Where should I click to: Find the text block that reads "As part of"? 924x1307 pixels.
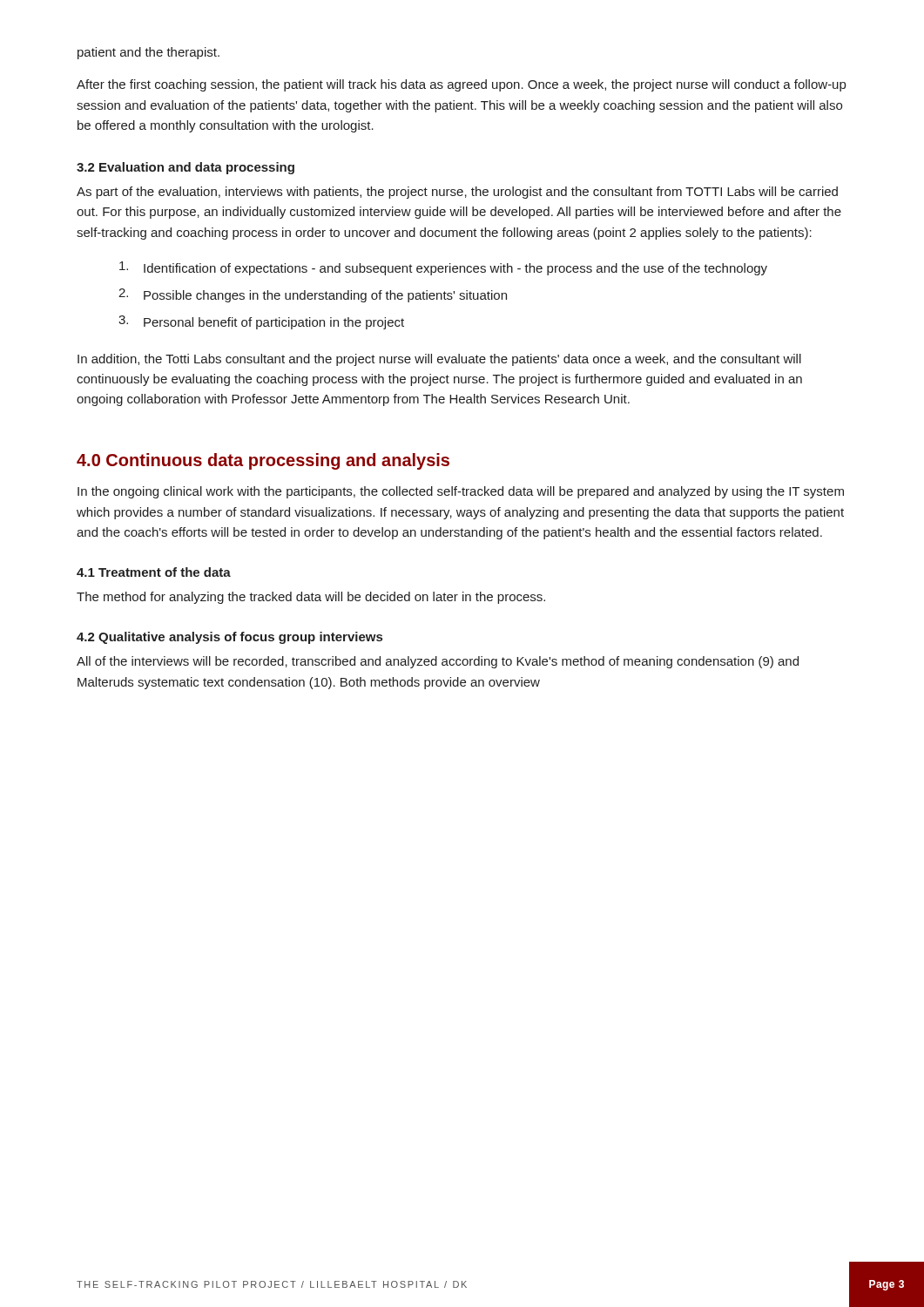coord(459,212)
